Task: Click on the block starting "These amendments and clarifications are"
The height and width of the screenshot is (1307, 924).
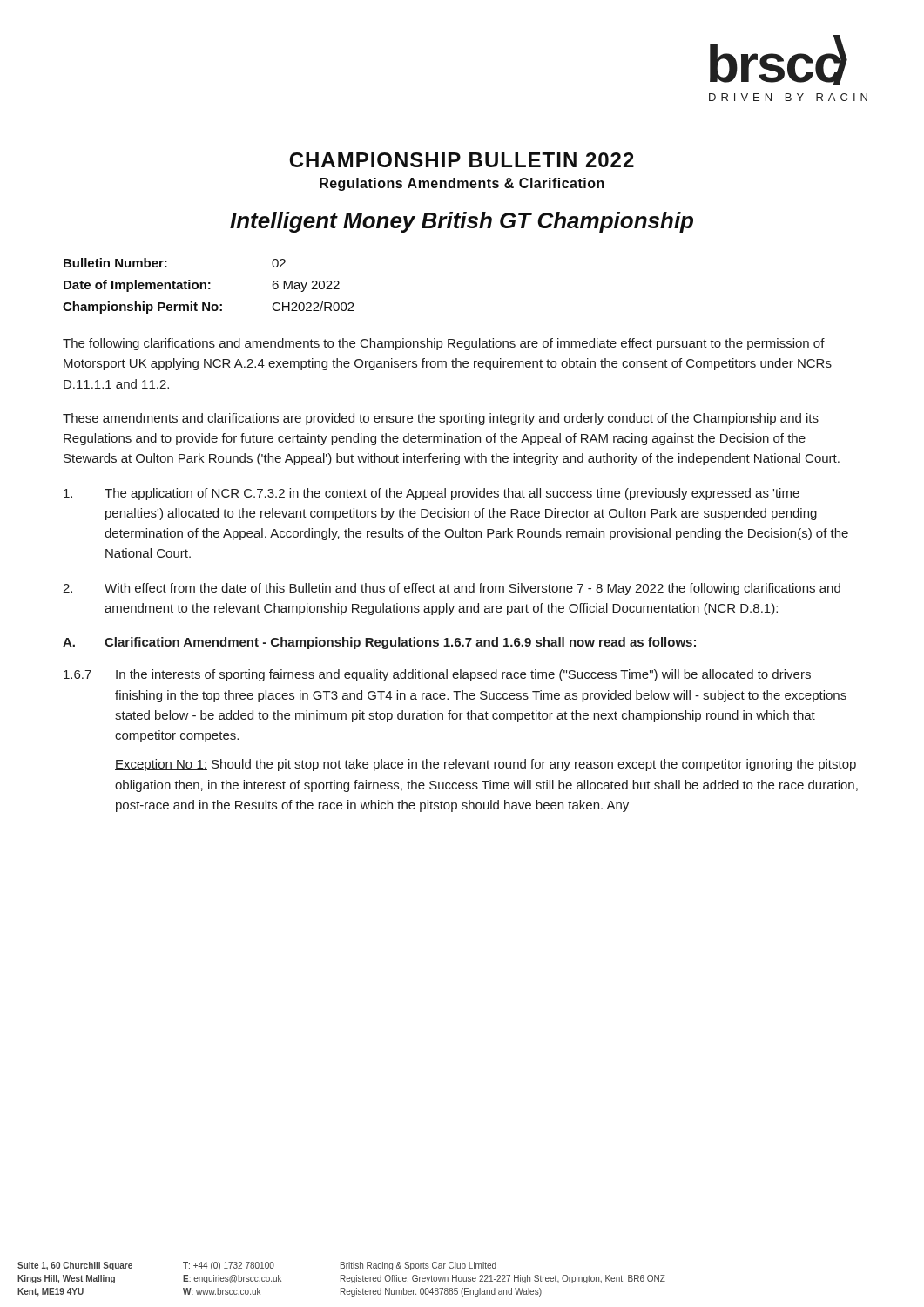Action: point(452,438)
